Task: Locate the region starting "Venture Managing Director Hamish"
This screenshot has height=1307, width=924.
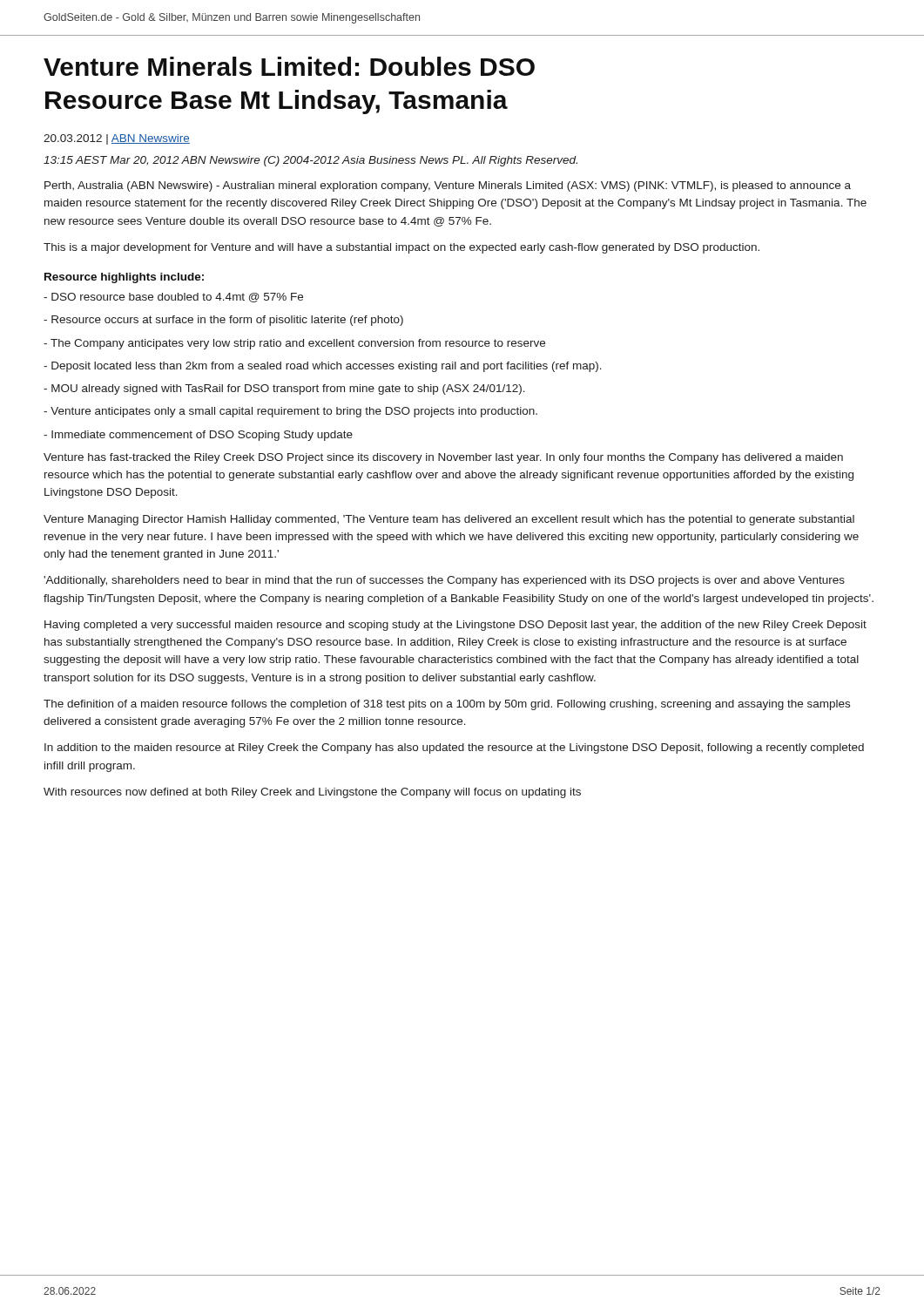Action: click(451, 536)
